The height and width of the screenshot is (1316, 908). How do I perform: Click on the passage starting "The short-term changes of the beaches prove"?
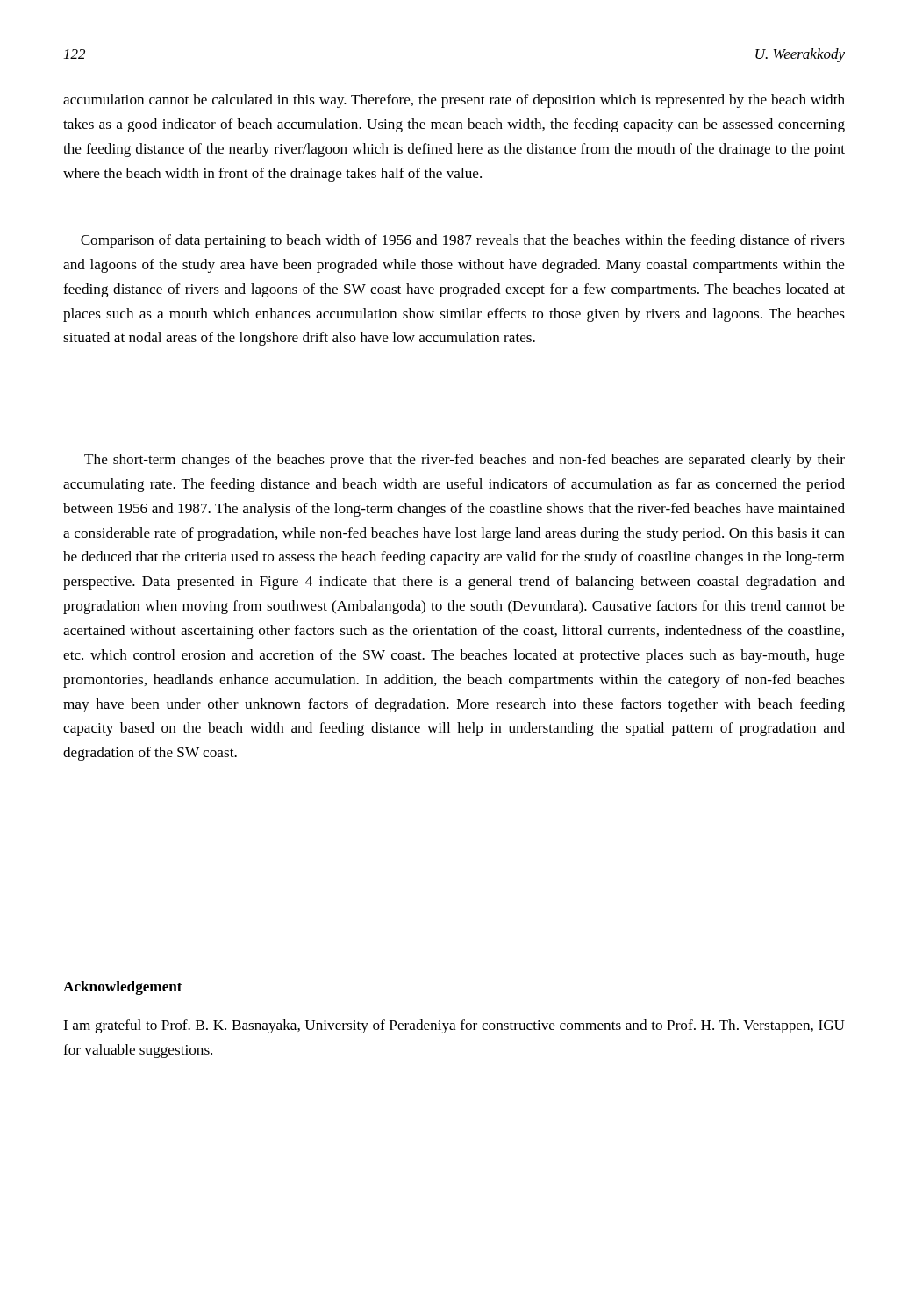point(454,606)
